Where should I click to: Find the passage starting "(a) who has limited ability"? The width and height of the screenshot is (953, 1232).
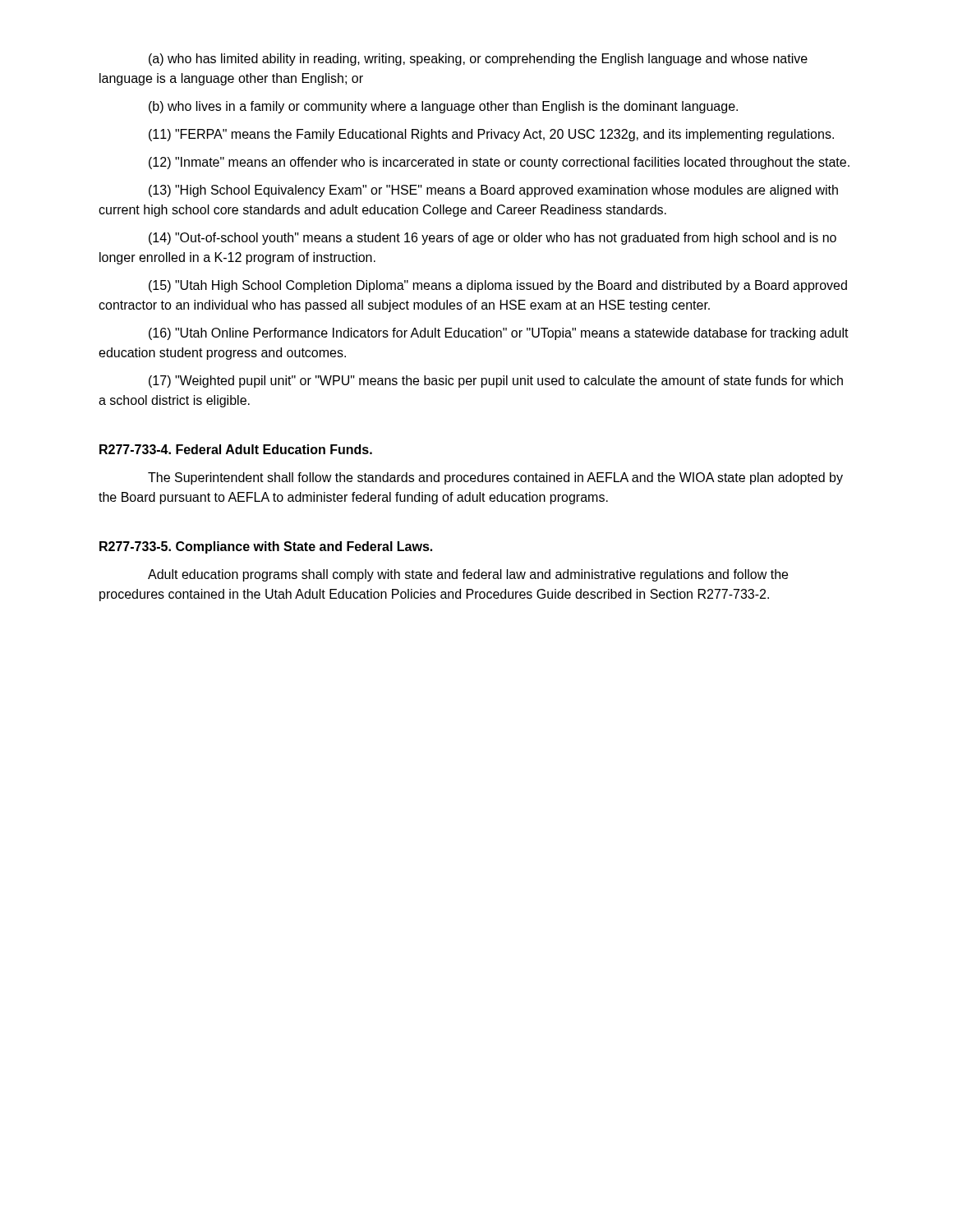tap(453, 69)
